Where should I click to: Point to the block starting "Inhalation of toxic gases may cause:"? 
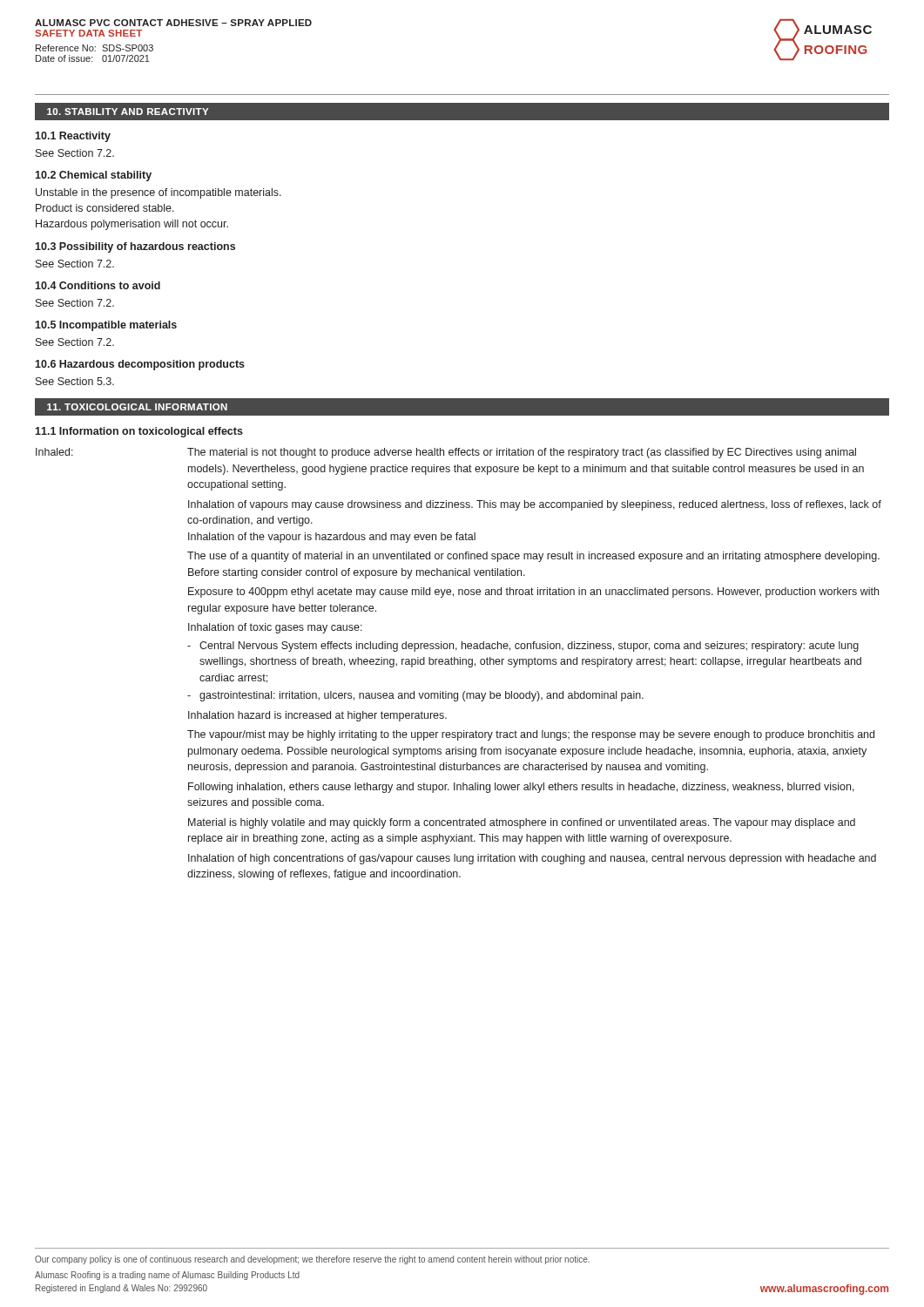(x=275, y=627)
